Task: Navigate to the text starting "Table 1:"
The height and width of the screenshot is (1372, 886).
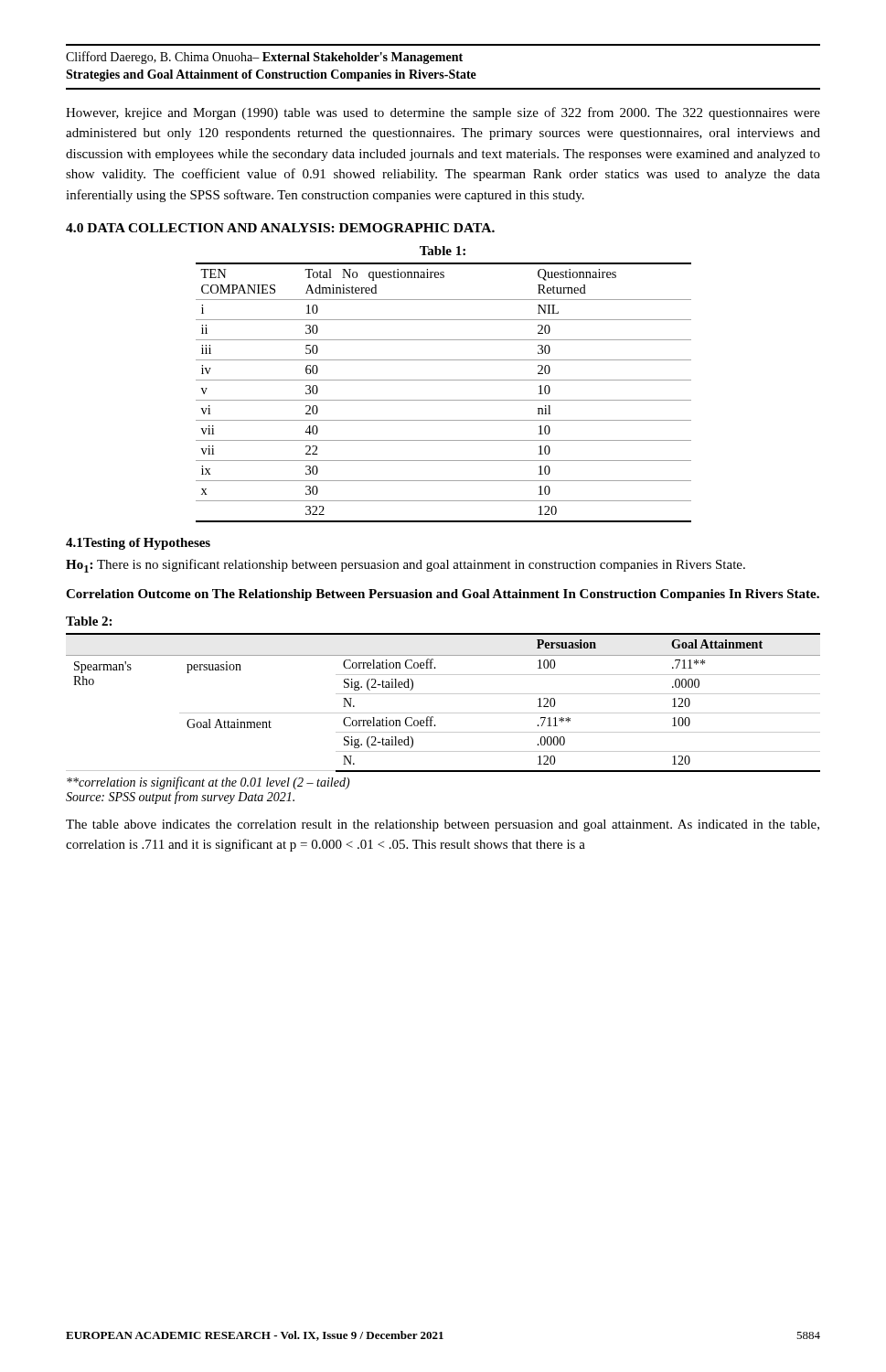Action: point(443,251)
